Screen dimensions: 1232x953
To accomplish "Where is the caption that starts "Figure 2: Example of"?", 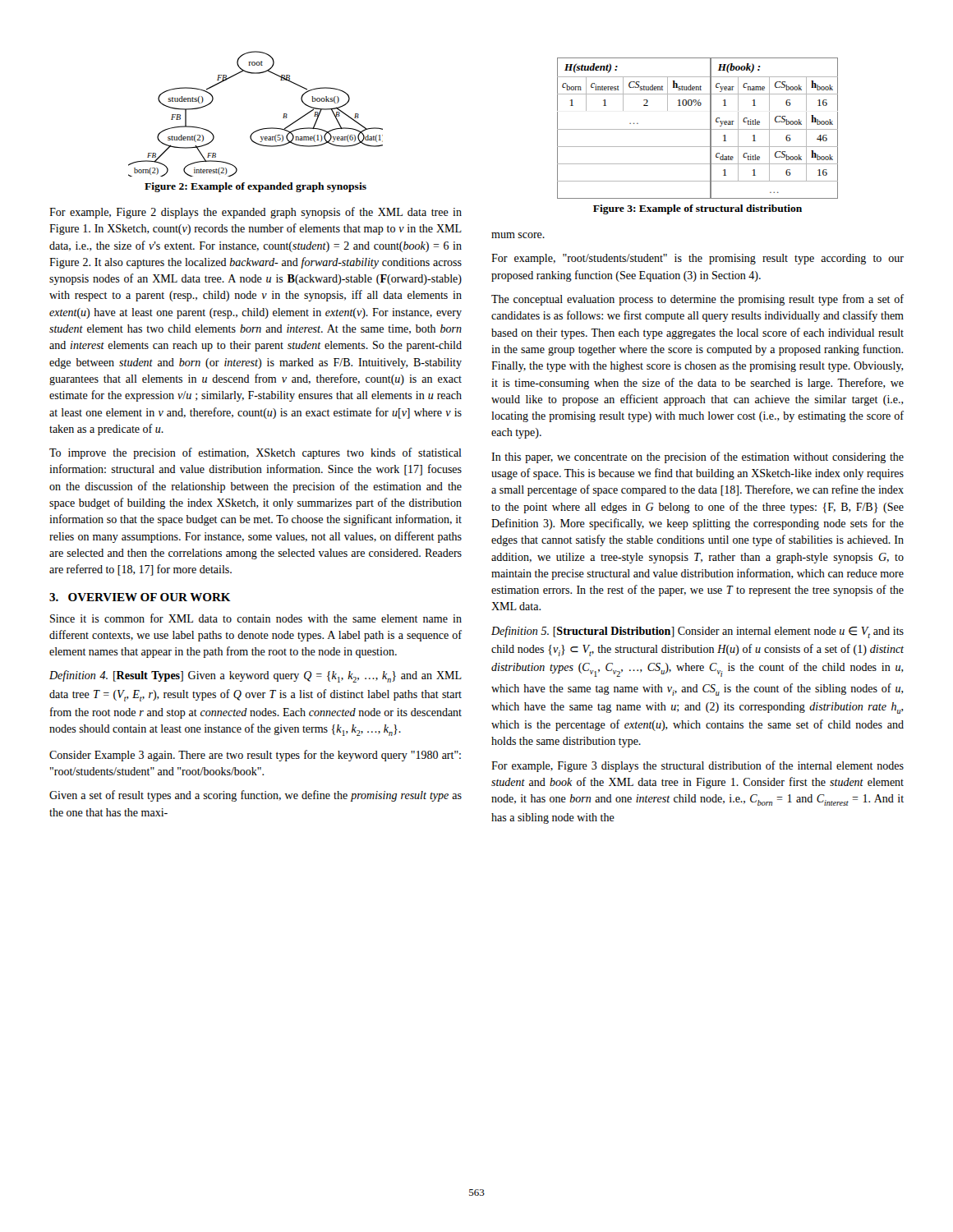I will pyautogui.click(x=255, y=186).
